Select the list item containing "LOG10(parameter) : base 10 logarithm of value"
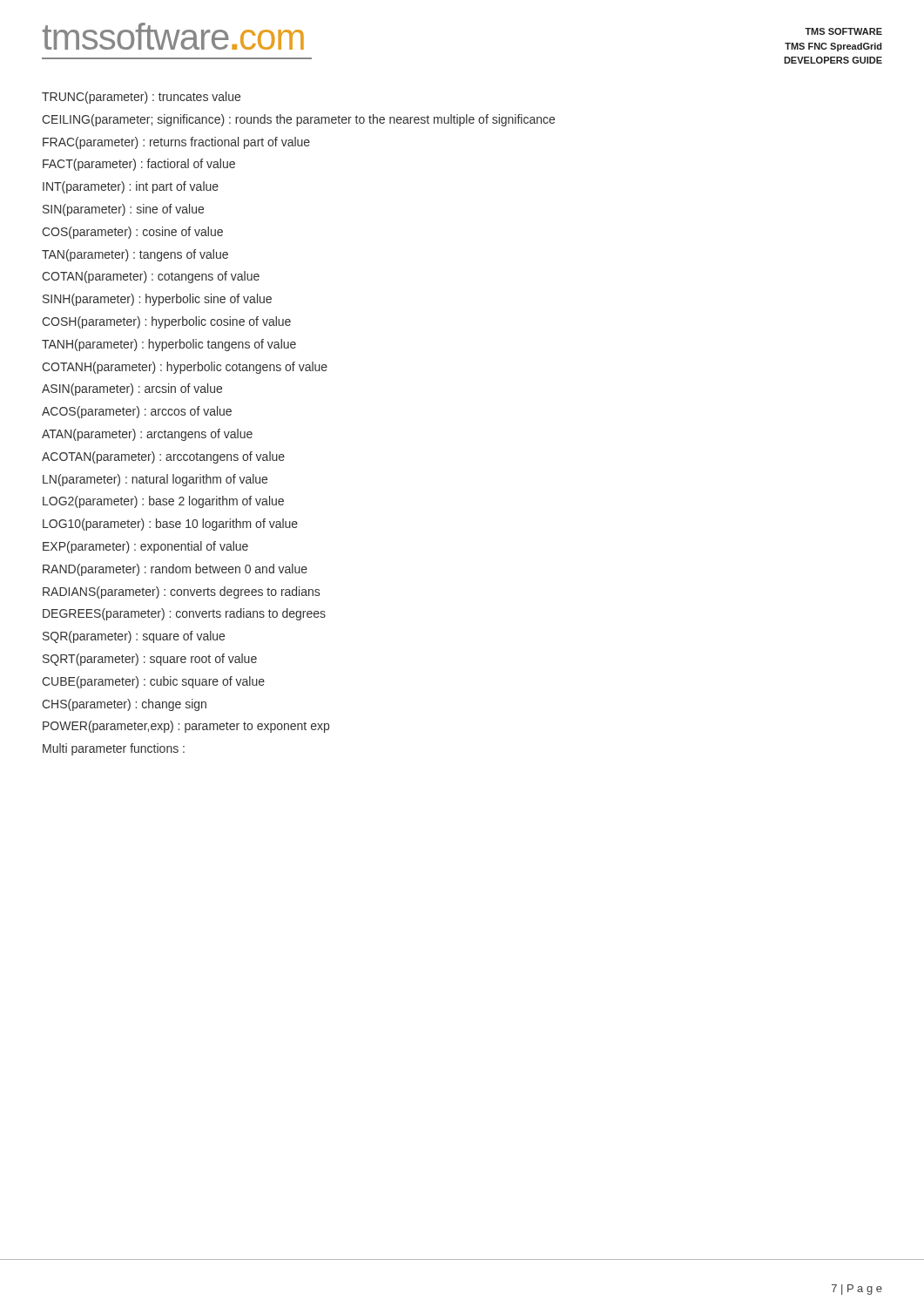The height and width of the screenshot is (1307, 924). [170, 524]
